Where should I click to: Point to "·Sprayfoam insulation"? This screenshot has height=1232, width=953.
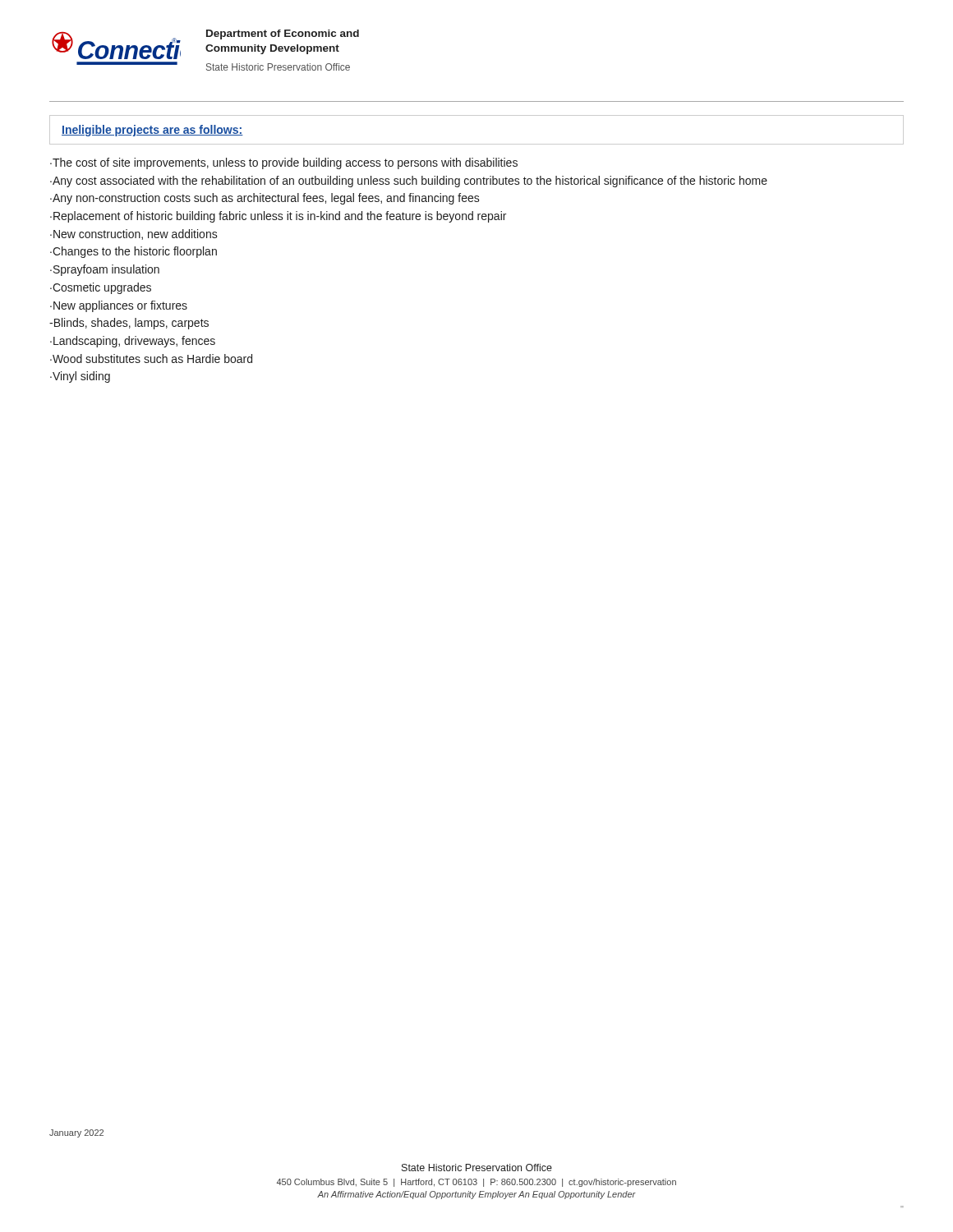point(105,270)
